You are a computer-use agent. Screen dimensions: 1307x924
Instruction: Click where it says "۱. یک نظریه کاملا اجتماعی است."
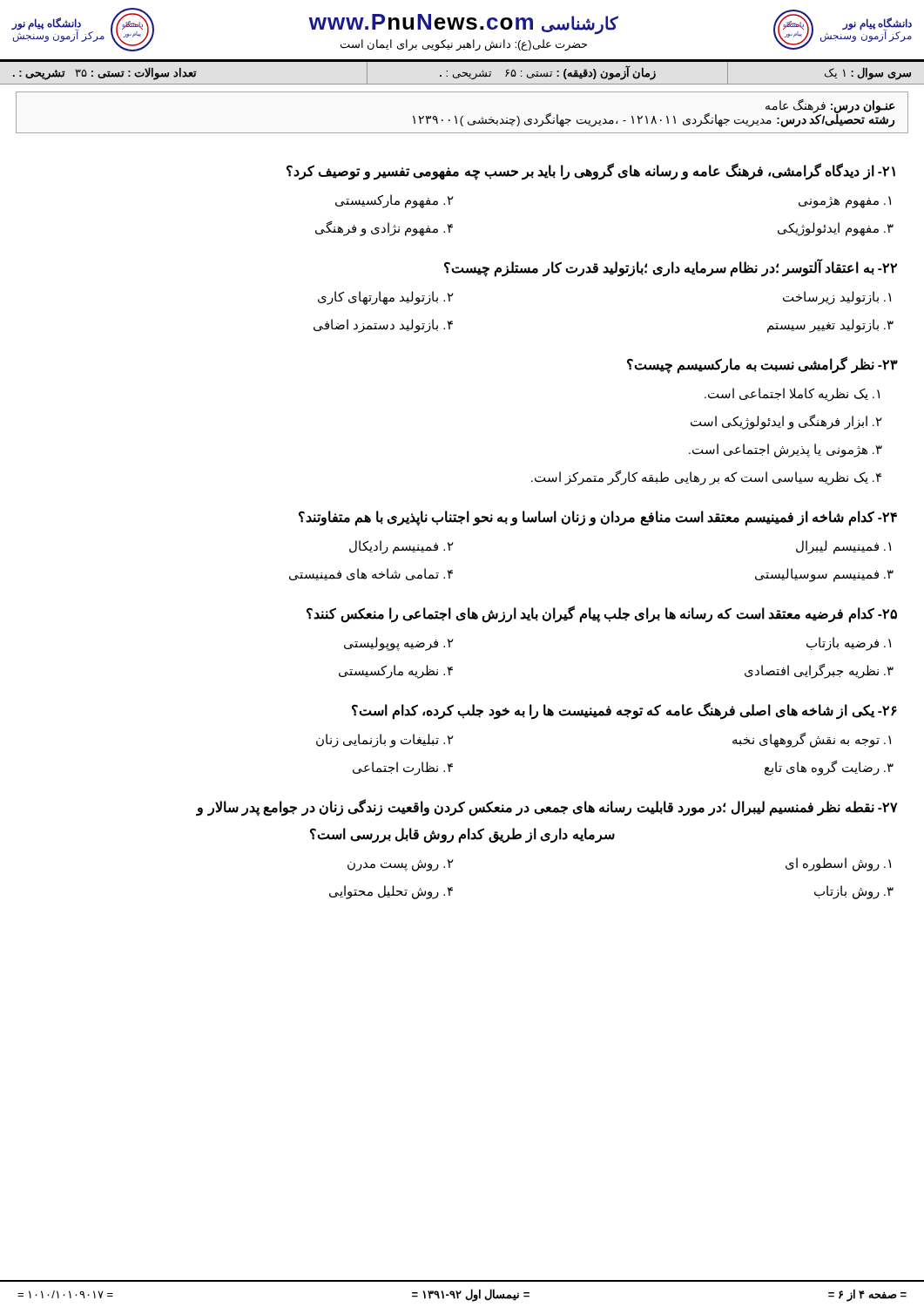pos(793,393)
